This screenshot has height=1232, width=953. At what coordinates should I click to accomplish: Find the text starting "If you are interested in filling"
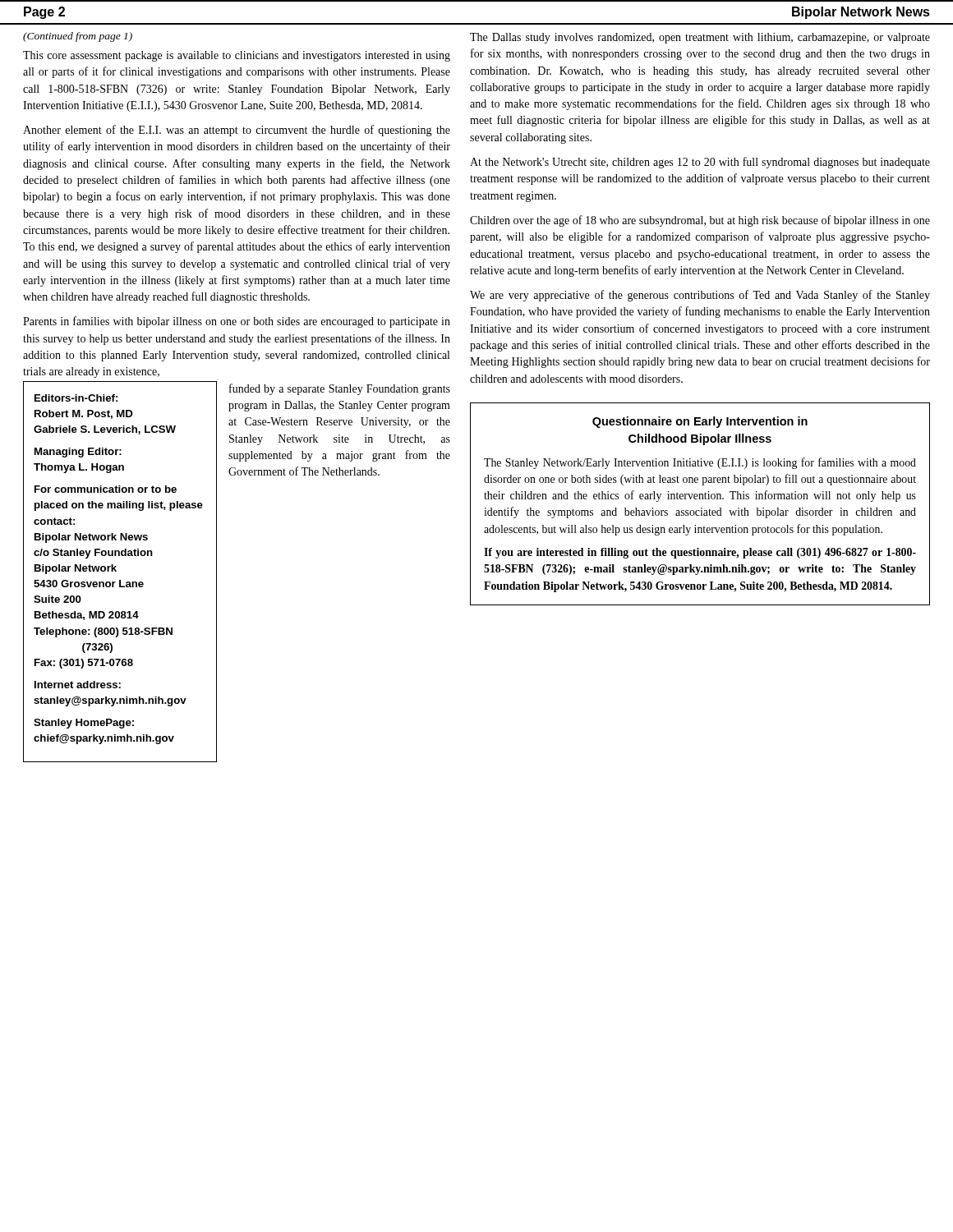pyautogui.click(x=700, y=569)
